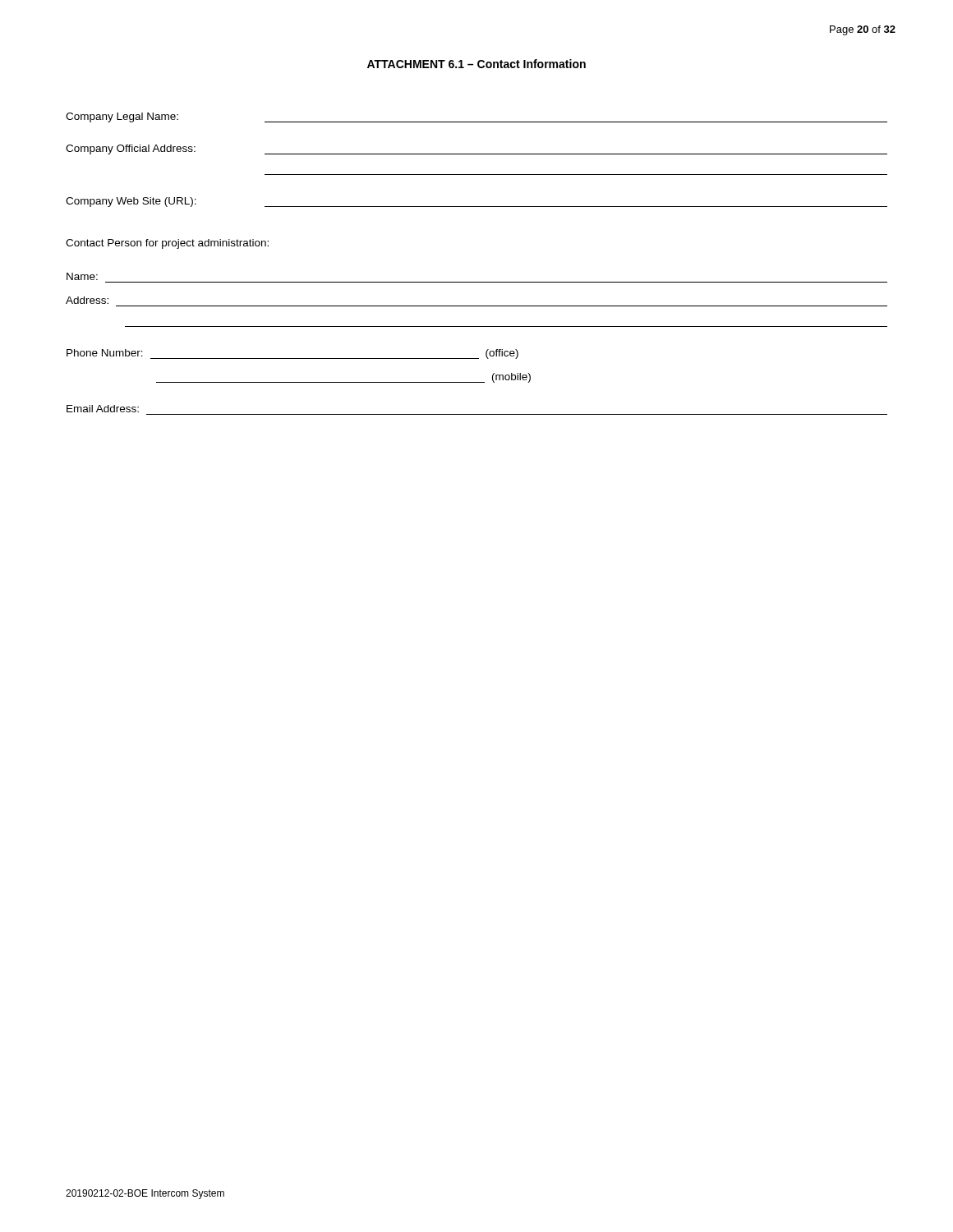The height and width of the screenshot is (1232, 953).
Task: Locate the text that says "Company Legal Name:"
Action: [x=476, y=115]
